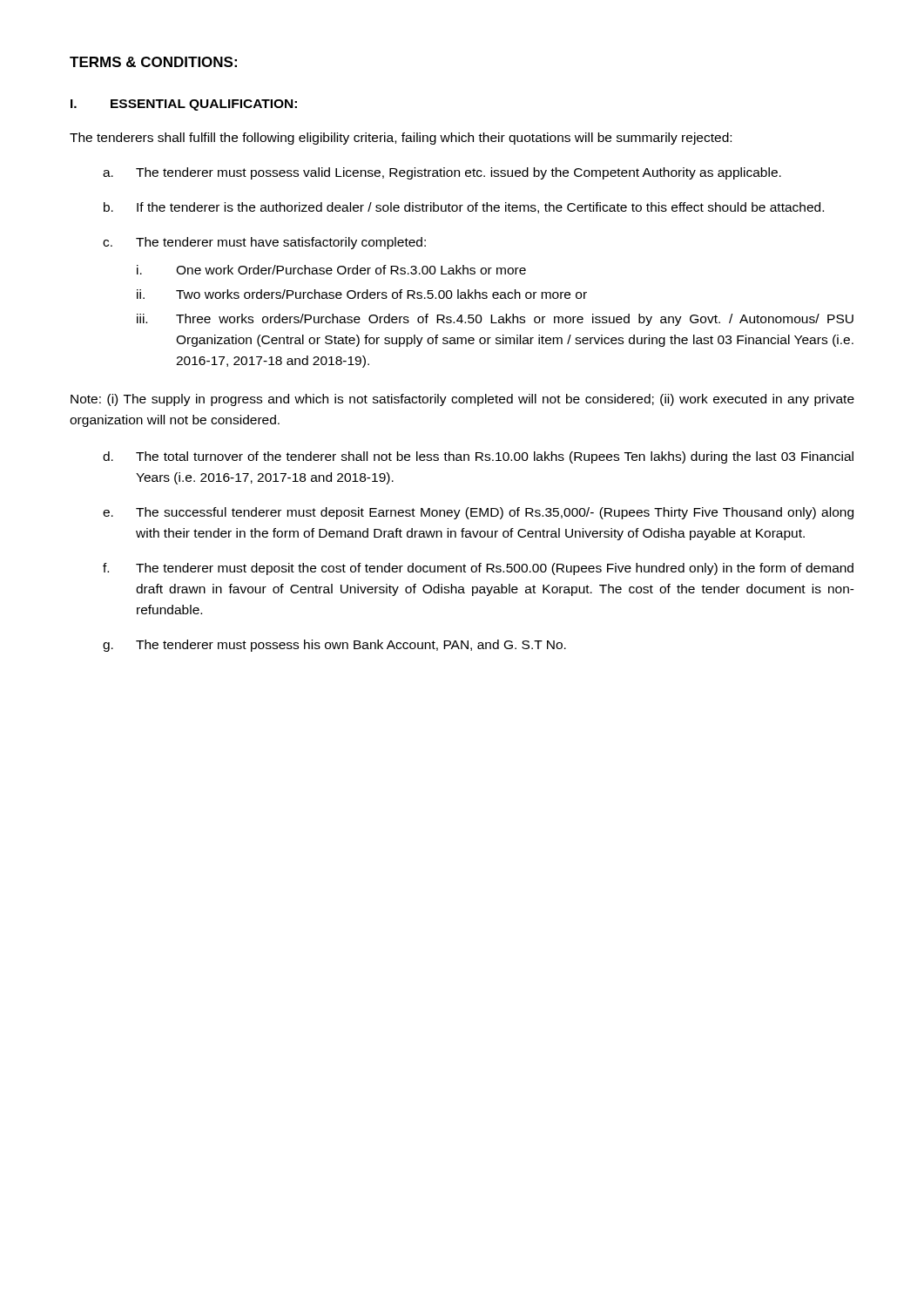Find the list item that reads "b. If the tenderer"
The width and height of the screenshot is (924, 1307).
pyautogui.click(x=479, y=207)
